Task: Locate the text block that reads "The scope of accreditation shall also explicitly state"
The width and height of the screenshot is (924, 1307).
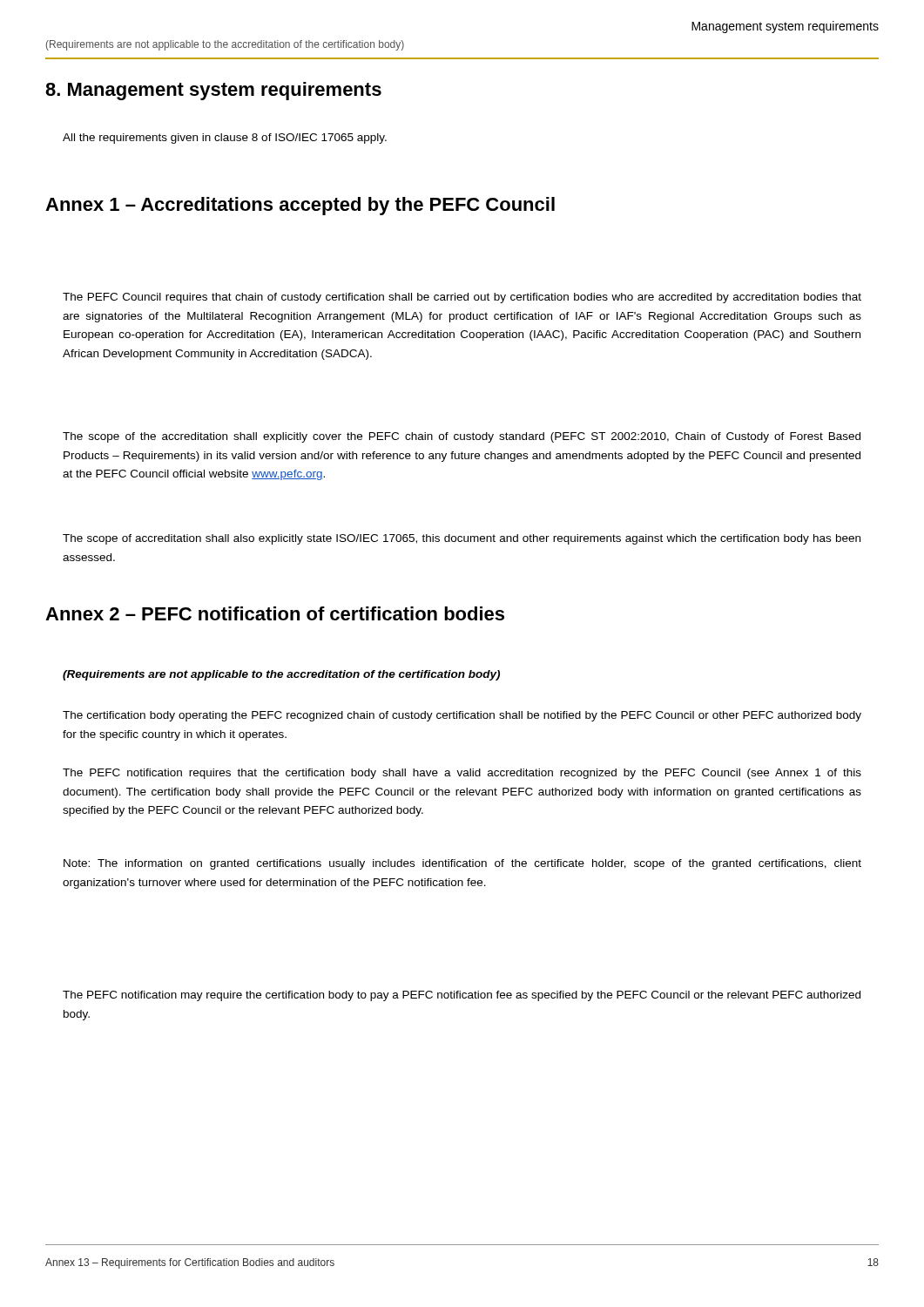Action: coord(462,548)
